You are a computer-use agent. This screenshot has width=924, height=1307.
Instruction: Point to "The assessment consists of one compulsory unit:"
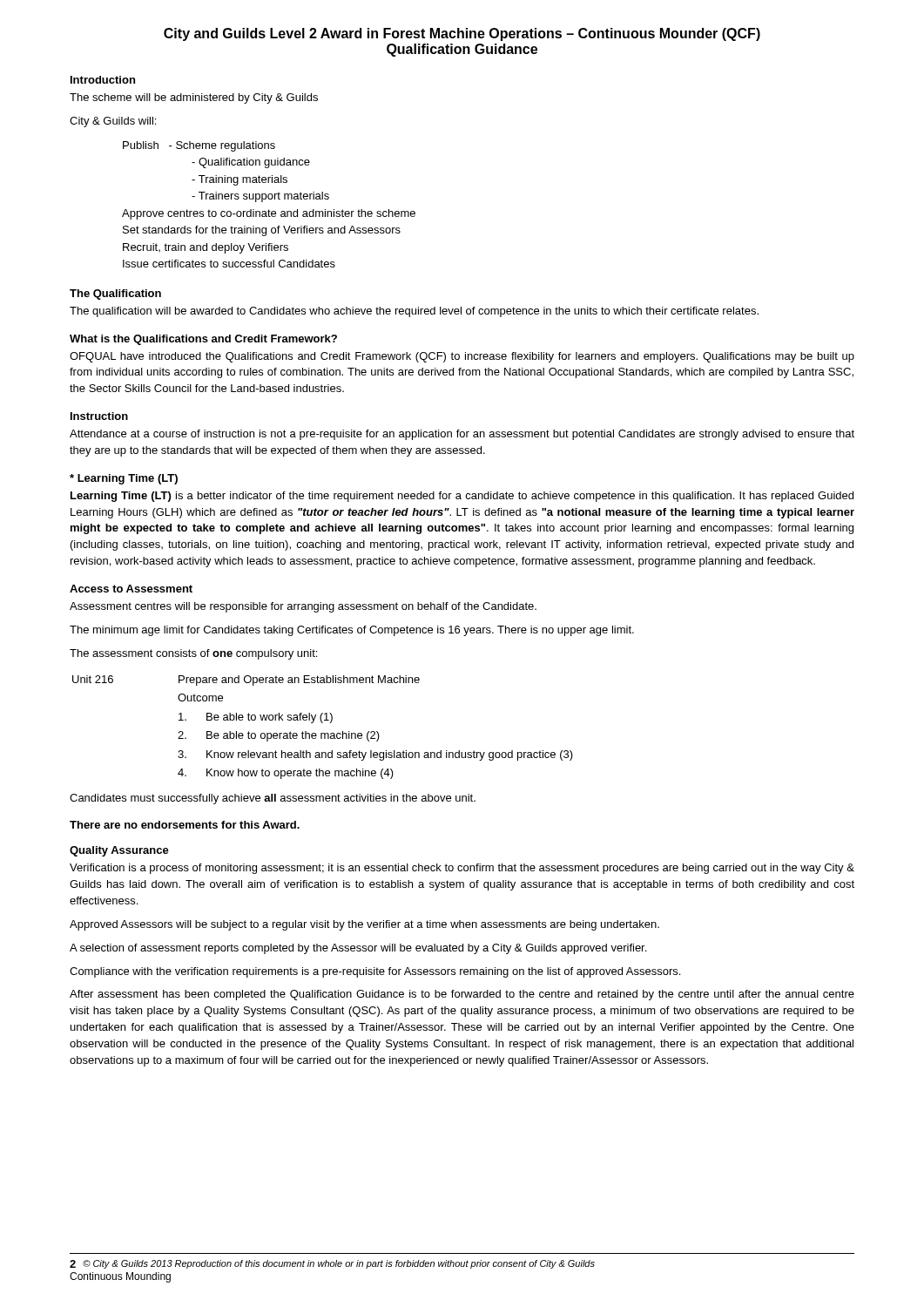tap(194, 653)
